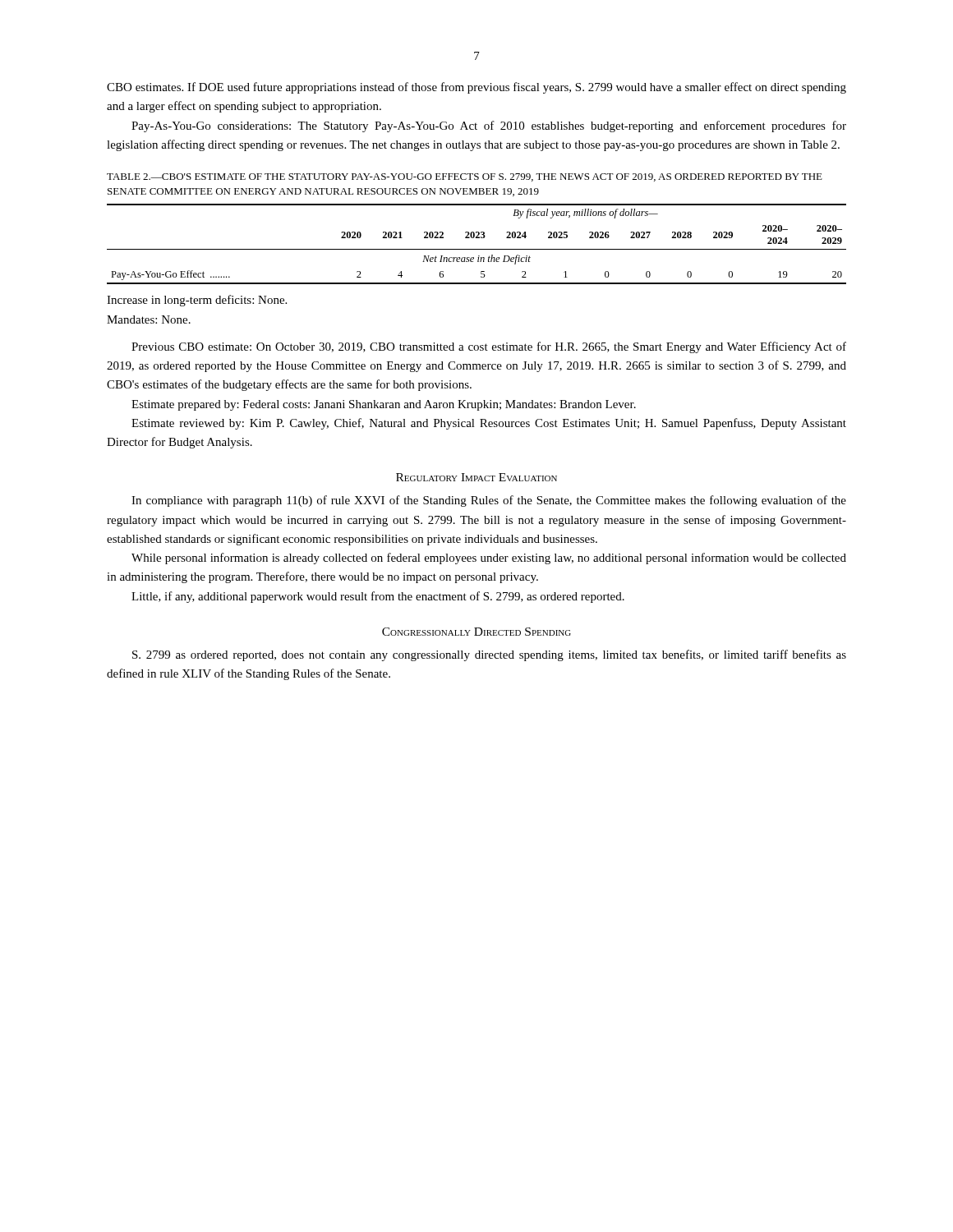953x1232 pixels.
Task: Select the text block with the text "CBO estimates. If DOE used future appropriations instead"
Action: [x=476, y=116]
